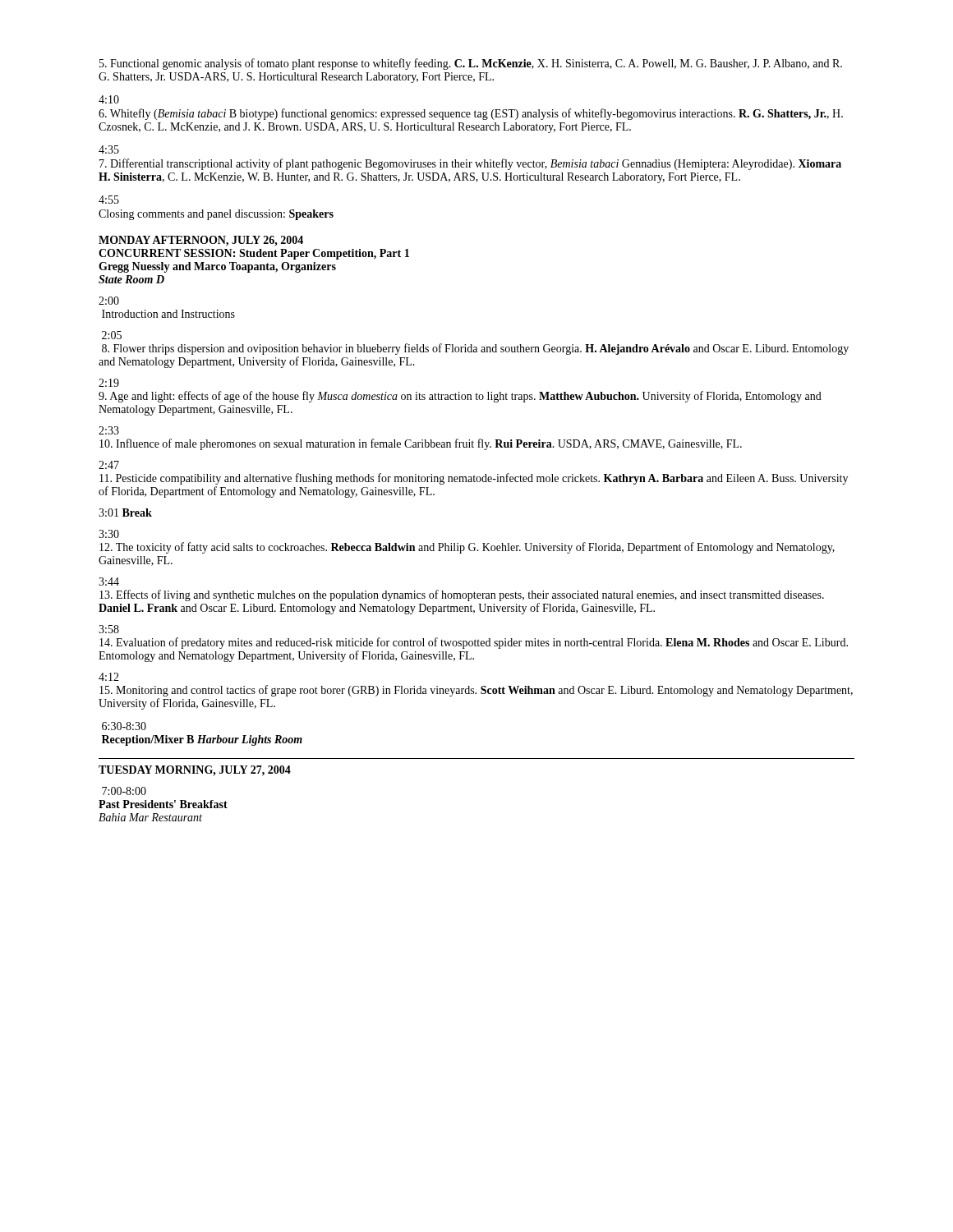Point to the element starting "4:12 15. Monitoring and control tactics"
This screenshot has width=953, height=1232.
point(476,690)
